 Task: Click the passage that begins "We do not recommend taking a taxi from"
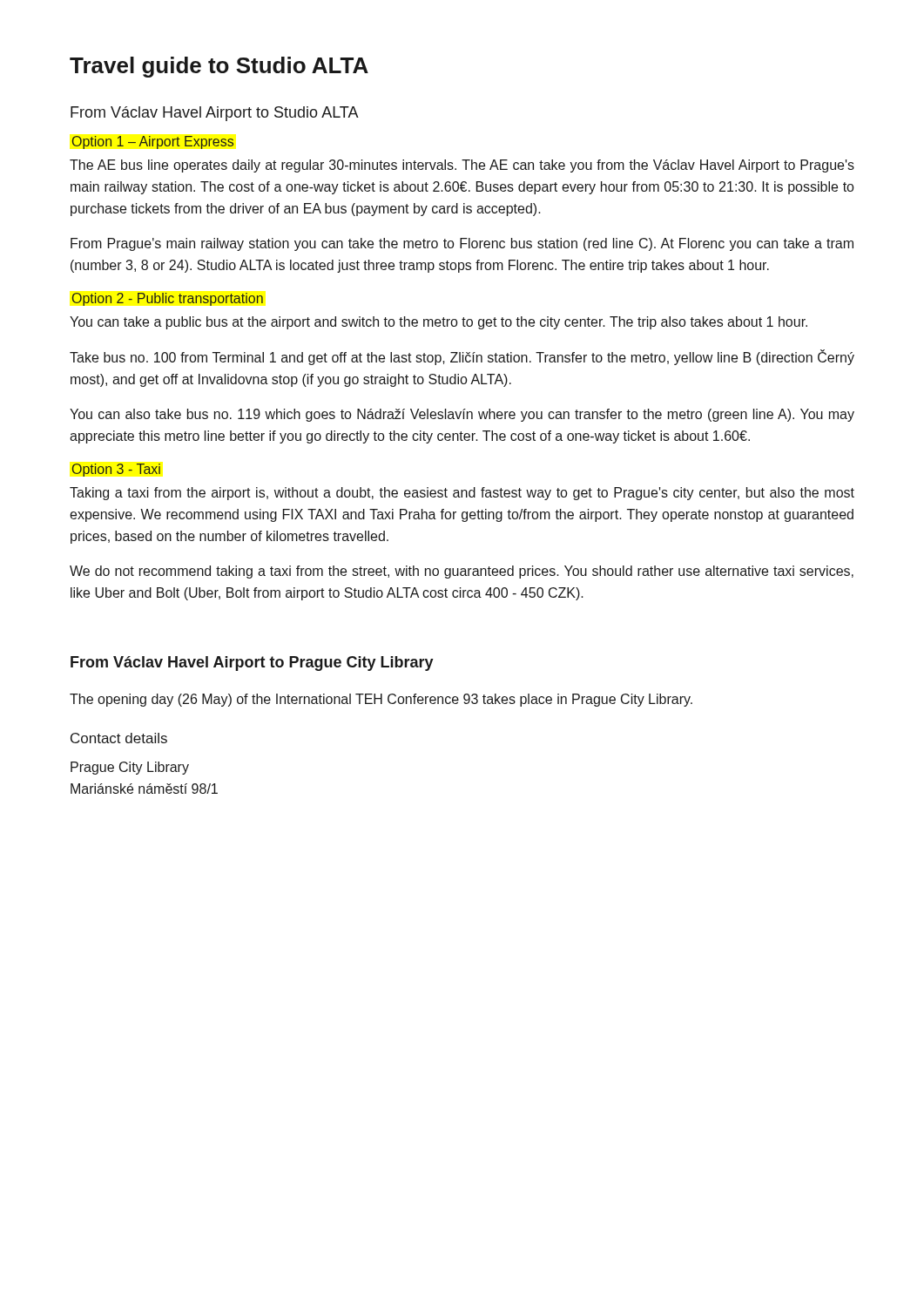click(x=462, y=582)
